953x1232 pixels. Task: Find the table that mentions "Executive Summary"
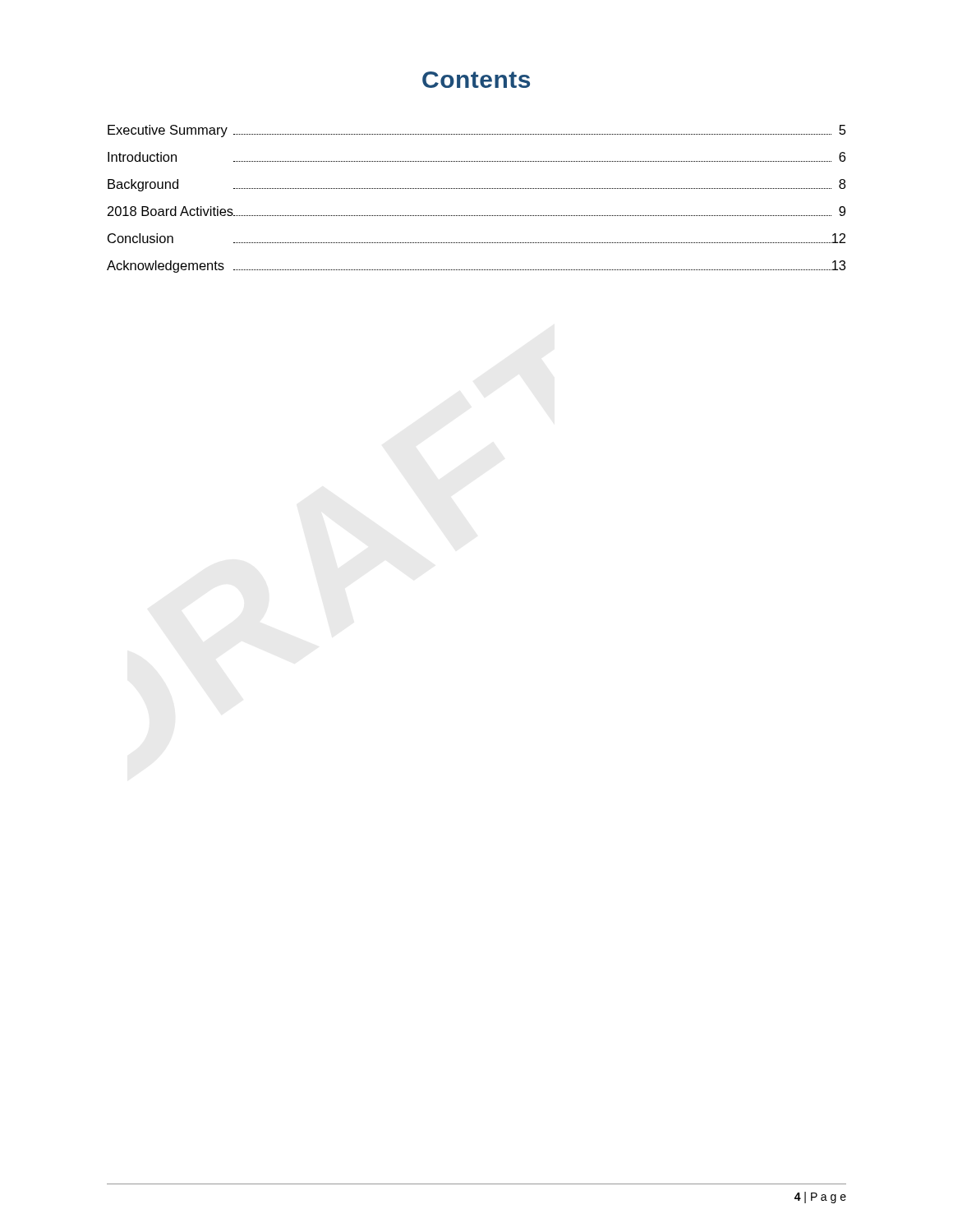coord(476,198)
